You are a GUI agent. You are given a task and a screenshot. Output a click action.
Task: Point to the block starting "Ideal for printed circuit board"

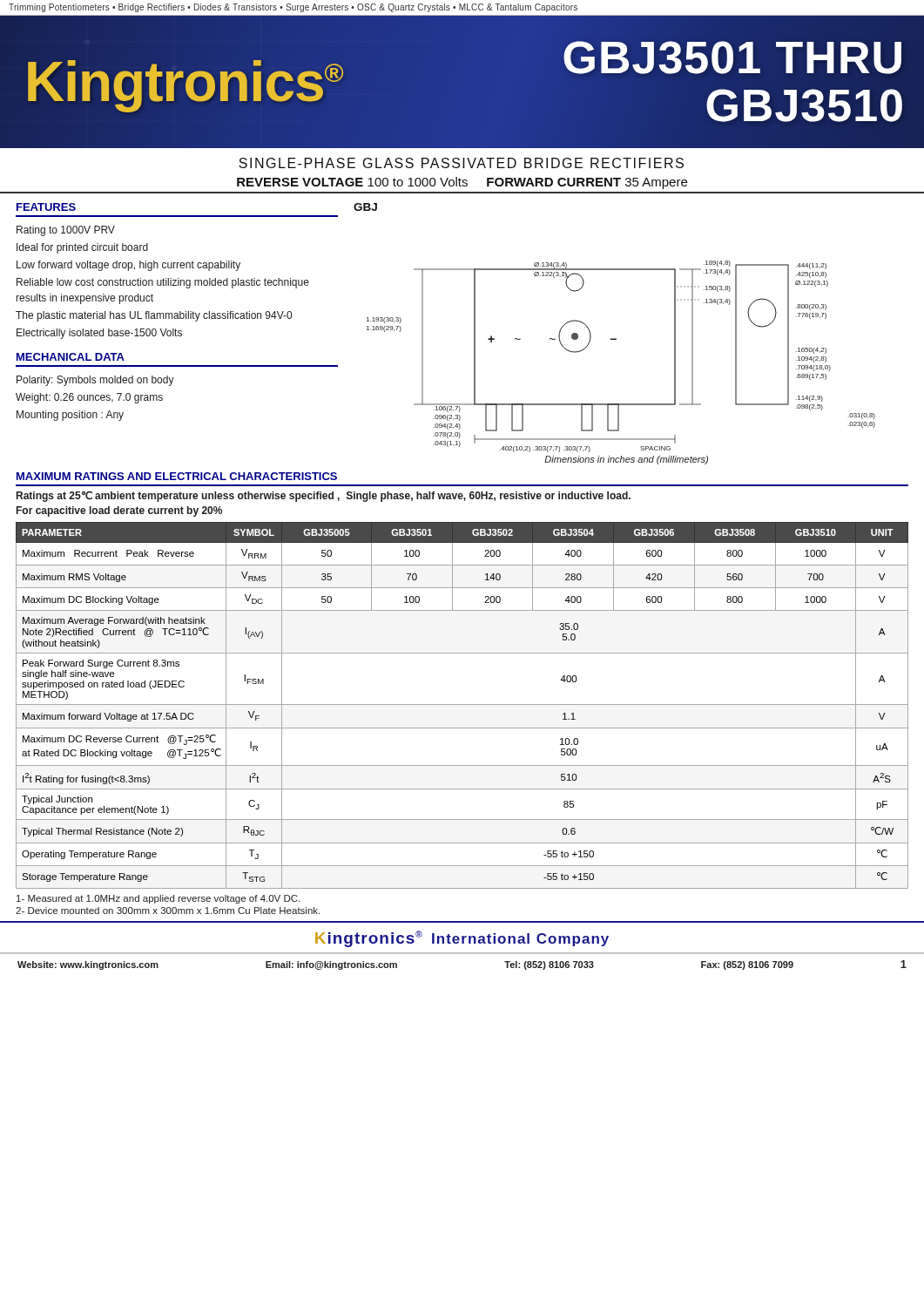(82, 247)
